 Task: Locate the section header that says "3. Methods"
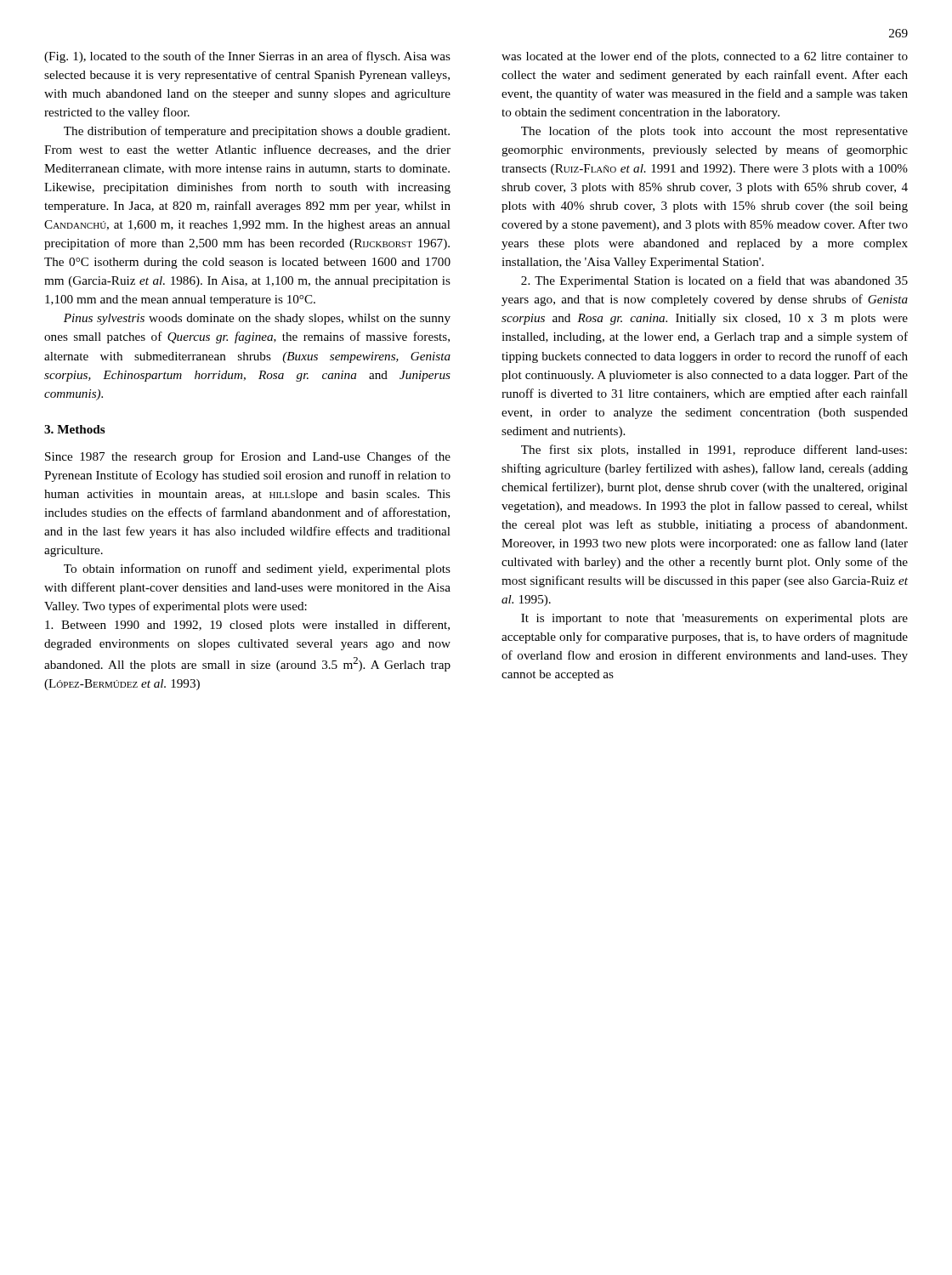75,428
